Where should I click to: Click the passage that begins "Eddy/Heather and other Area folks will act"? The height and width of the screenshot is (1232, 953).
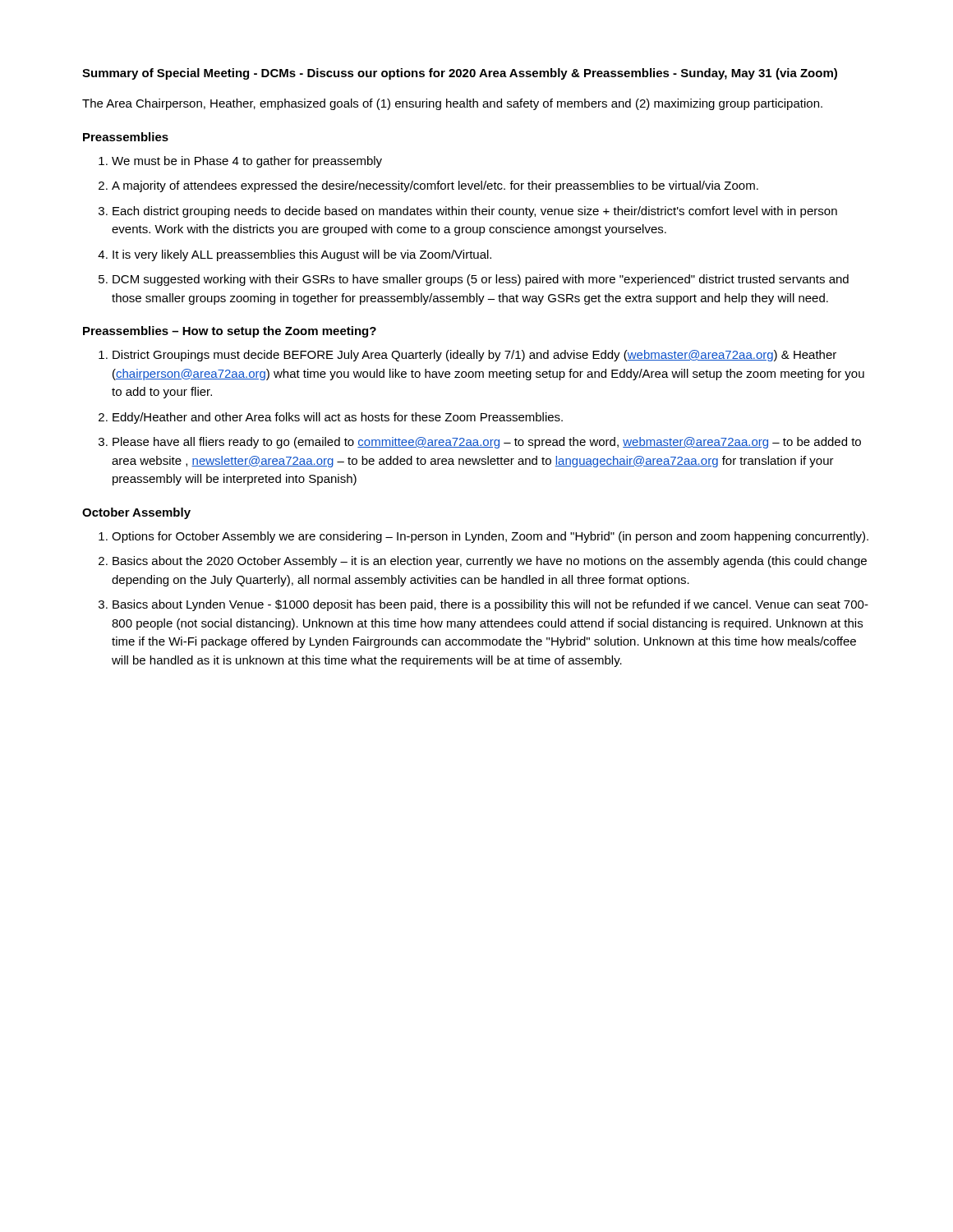(x=338, y=416)
